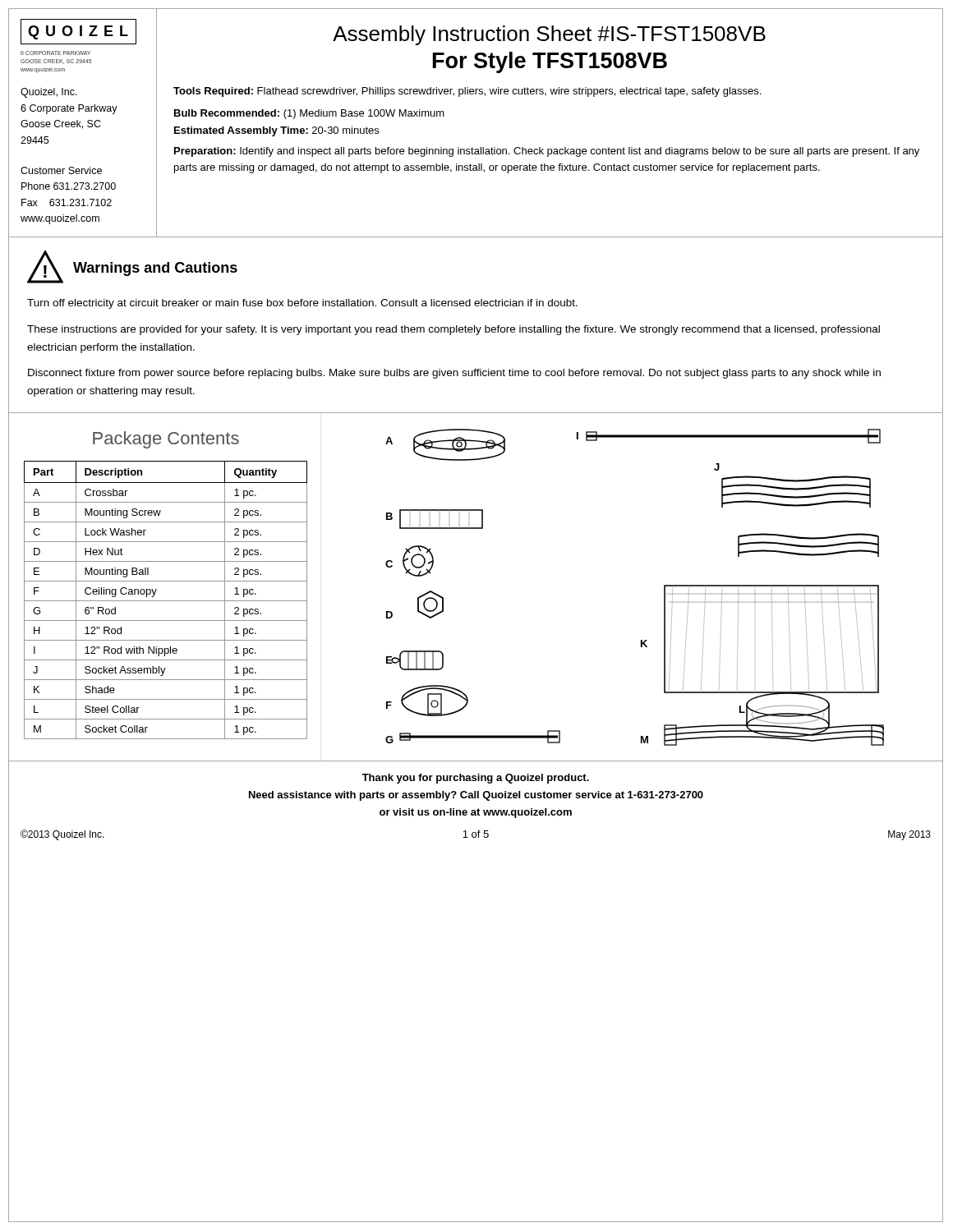The width and height of the screenshot is (953, 1232).
Task: Point to the block beginning "Preparation: Identify and inspect all"
Action: 546,159
